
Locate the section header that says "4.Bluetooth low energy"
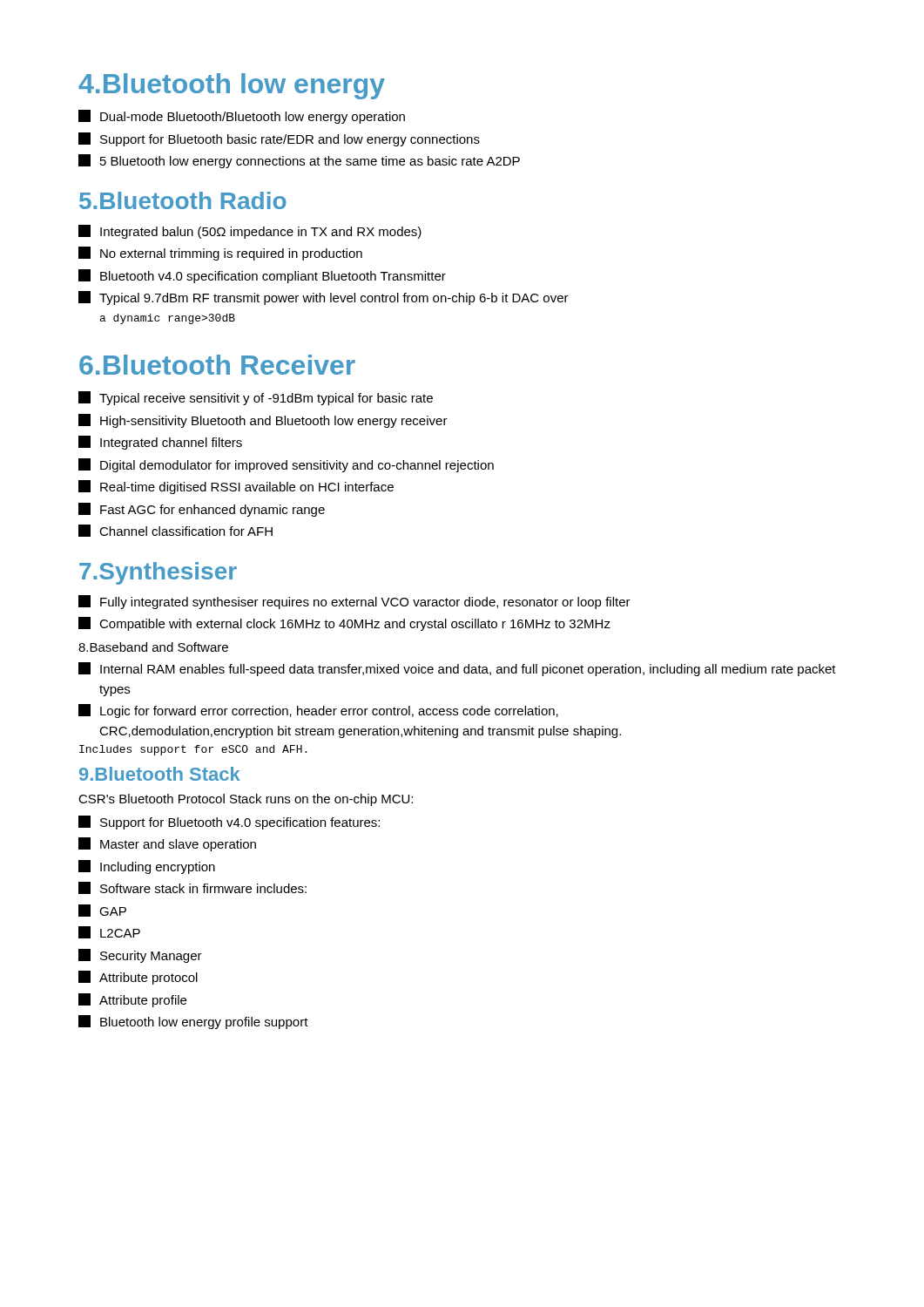click(232, 86)
